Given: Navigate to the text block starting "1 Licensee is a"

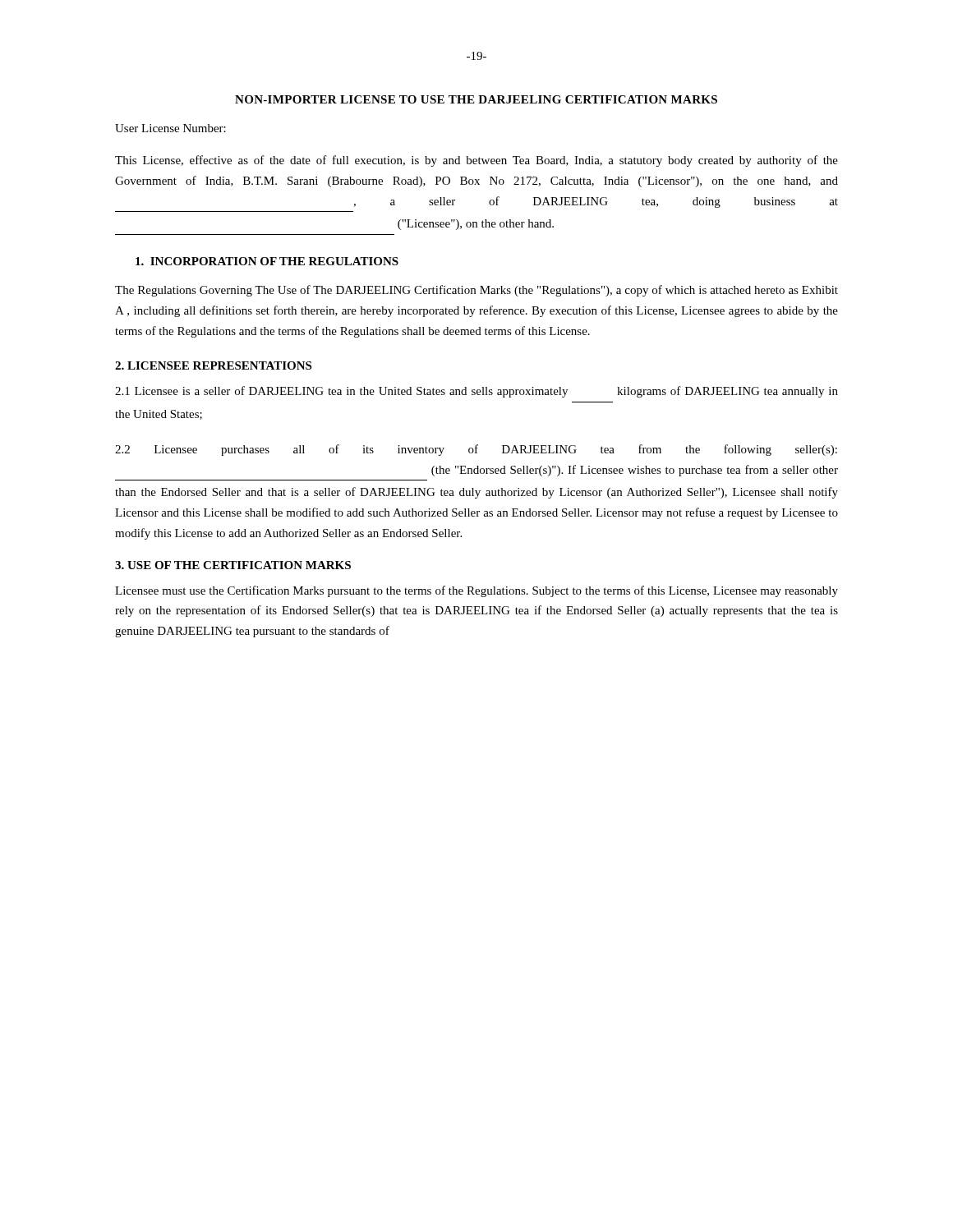Looking at the screenshot, I should coord(476,401).
